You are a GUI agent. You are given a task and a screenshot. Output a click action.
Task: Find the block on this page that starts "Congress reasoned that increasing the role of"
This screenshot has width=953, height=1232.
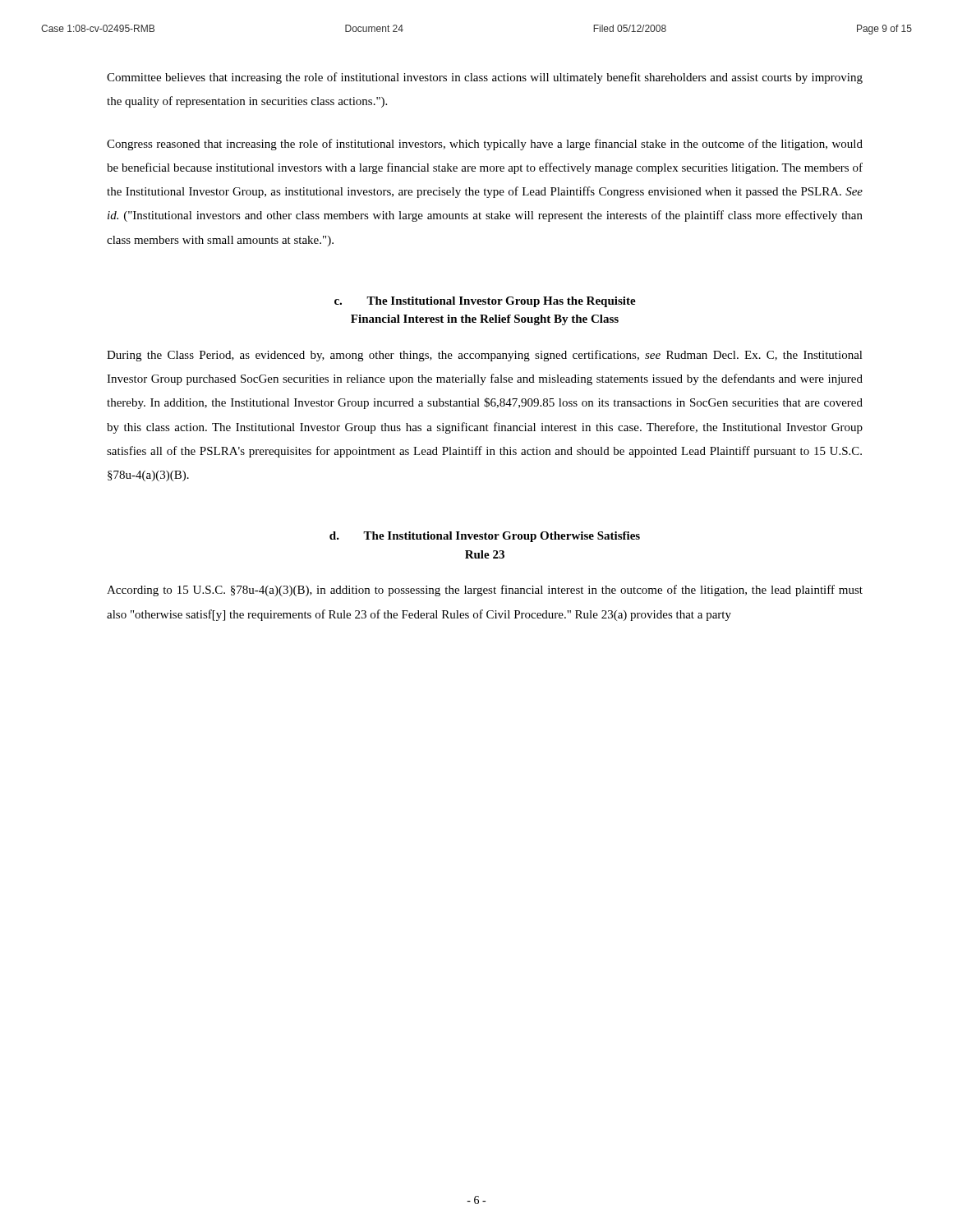(485, 192)
